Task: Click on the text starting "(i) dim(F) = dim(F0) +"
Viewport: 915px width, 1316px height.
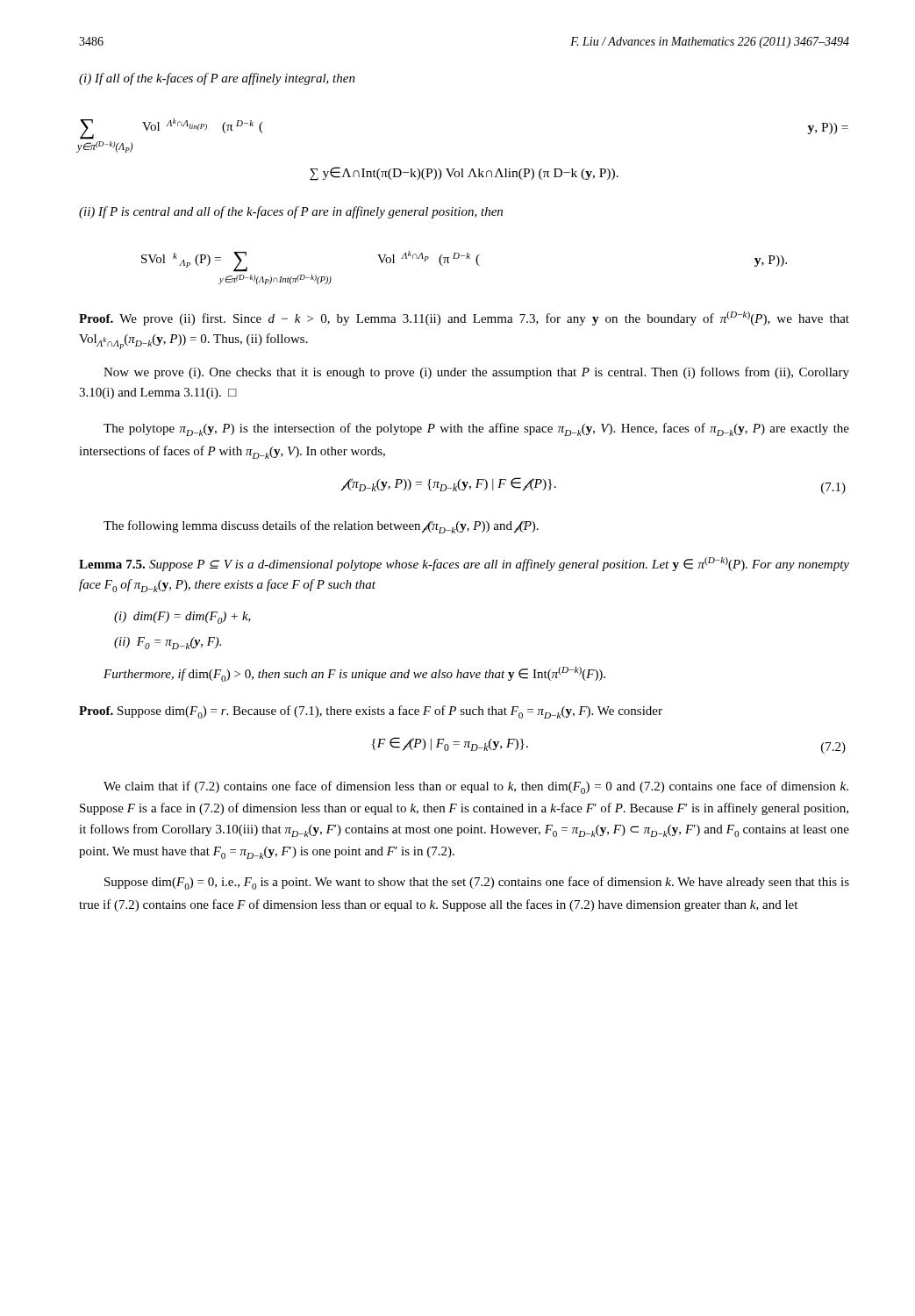Action: click(183, 617)
